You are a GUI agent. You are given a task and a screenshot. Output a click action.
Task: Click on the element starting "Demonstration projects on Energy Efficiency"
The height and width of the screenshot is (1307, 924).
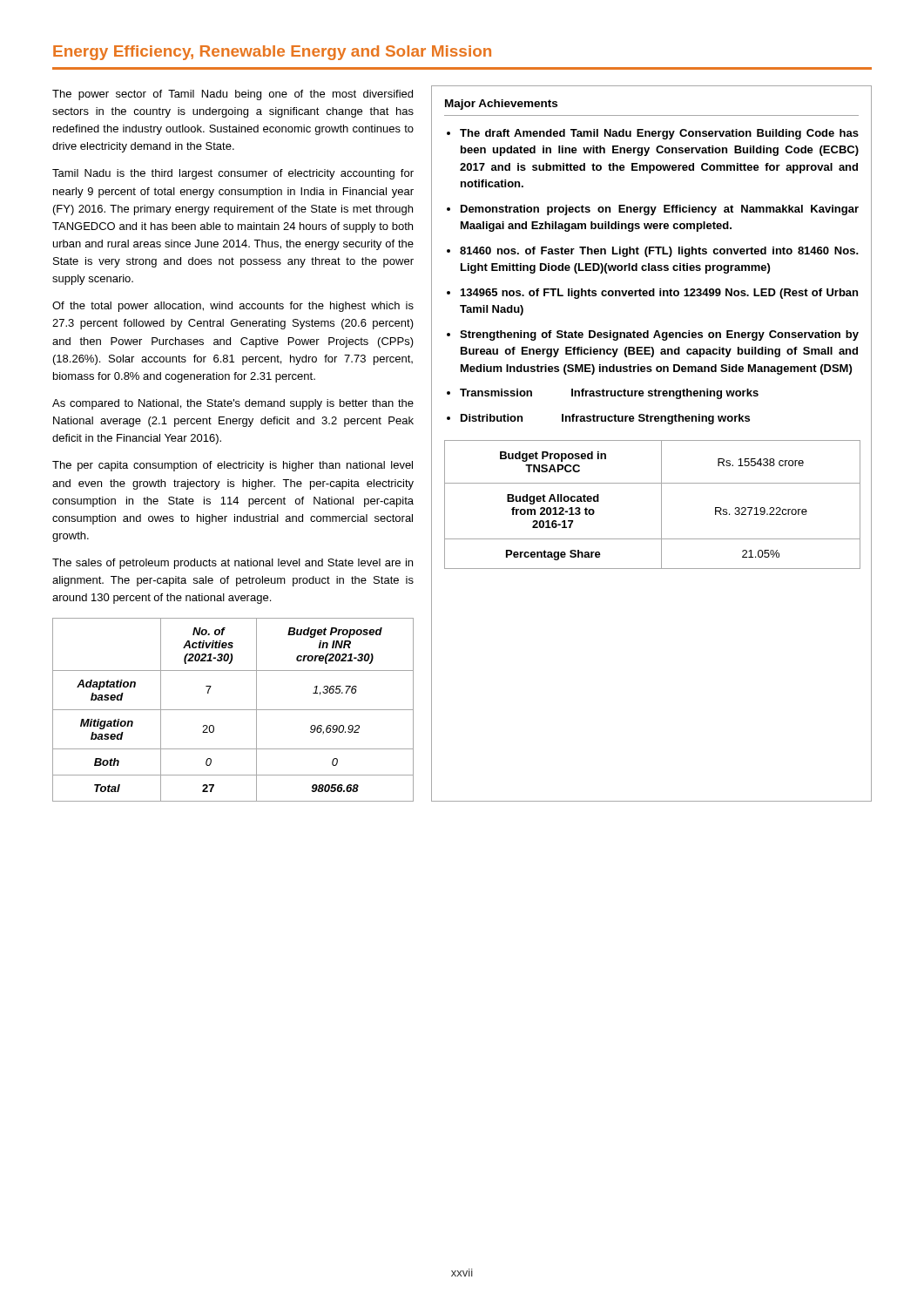[x=659, y=217]
